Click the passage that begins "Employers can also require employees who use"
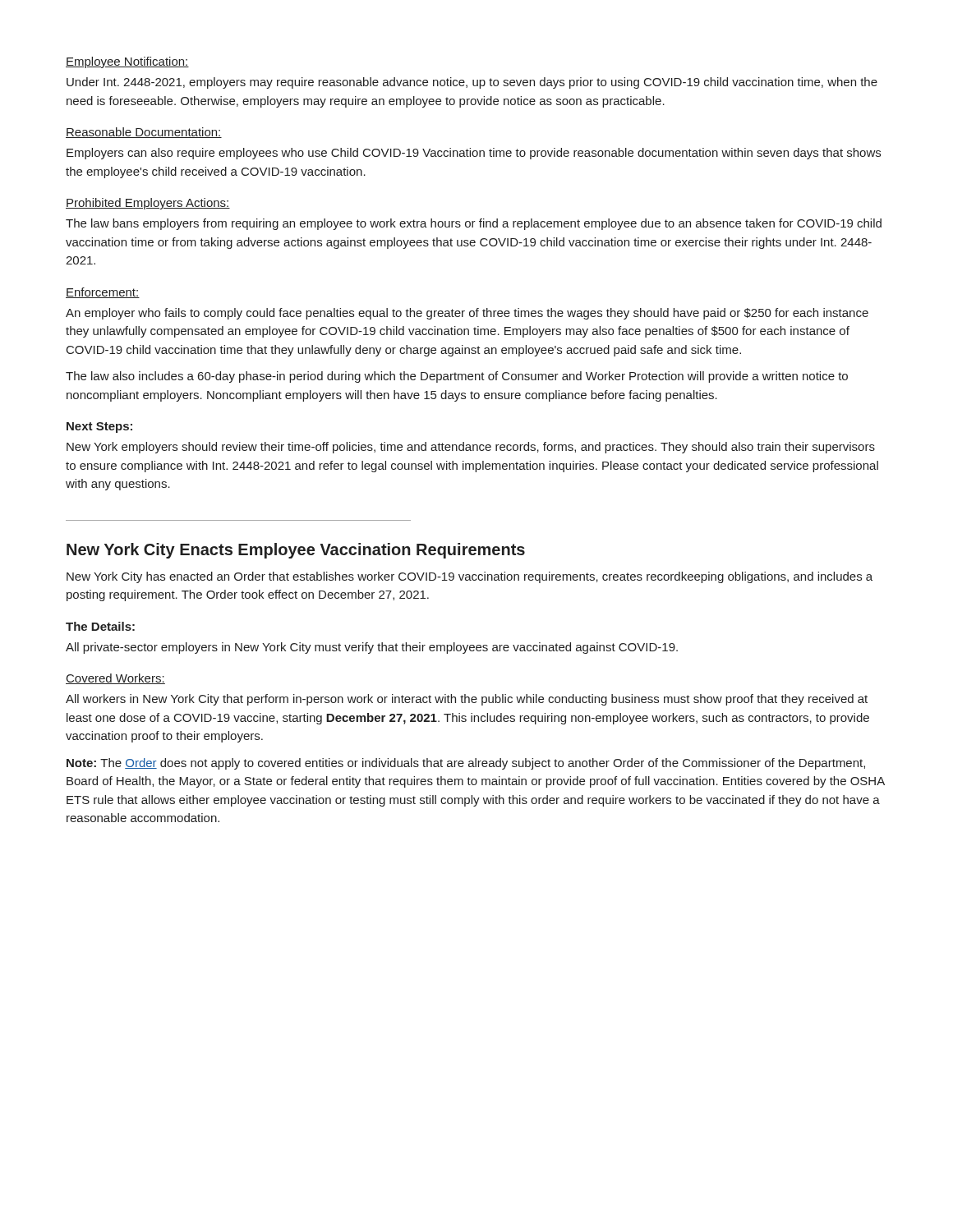Viewport: 953px width, 1232px height. [476, 162]
